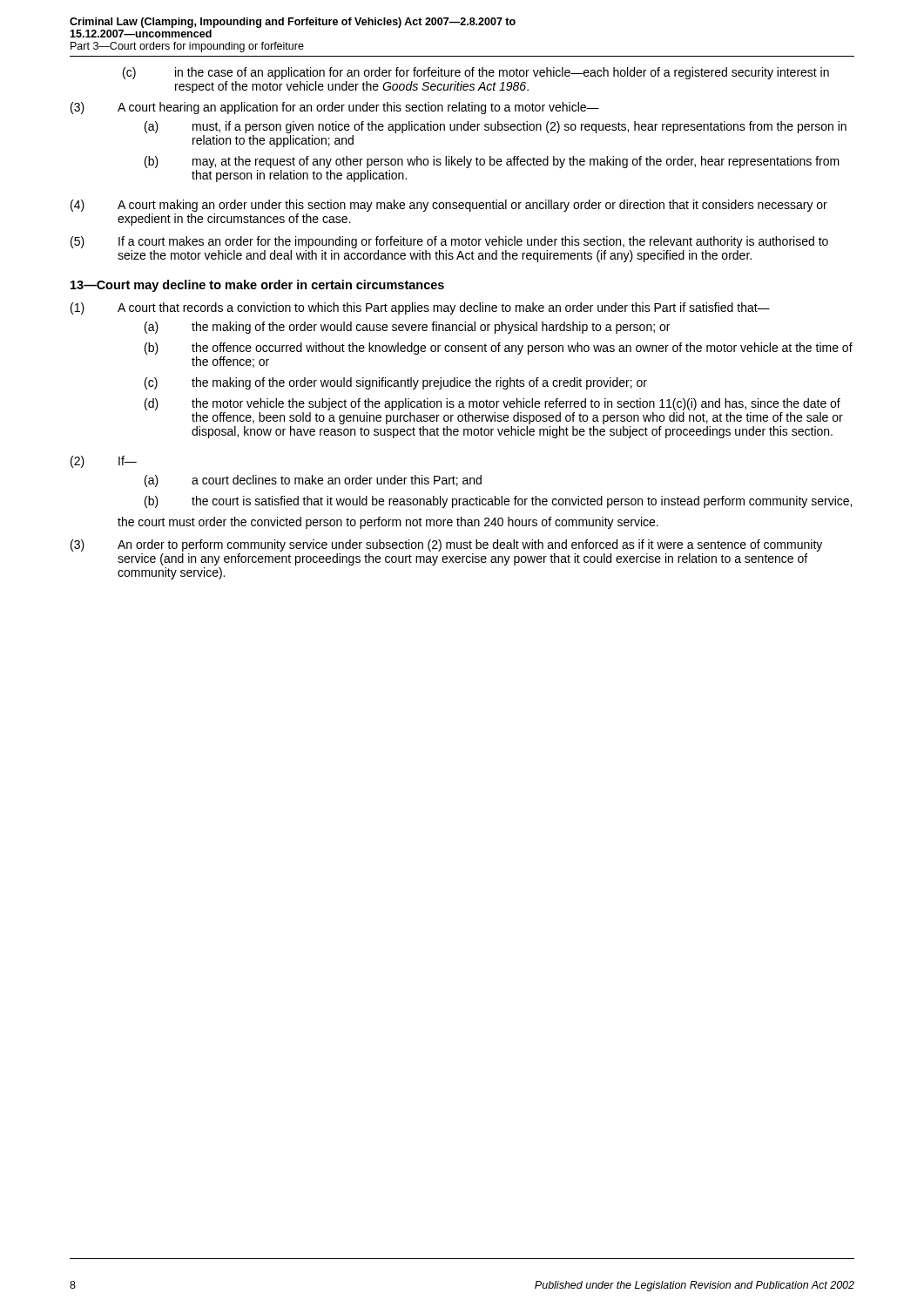Locate the block of text that opens with "(b) the court is"
The image size is (924, 1307).
486,501
